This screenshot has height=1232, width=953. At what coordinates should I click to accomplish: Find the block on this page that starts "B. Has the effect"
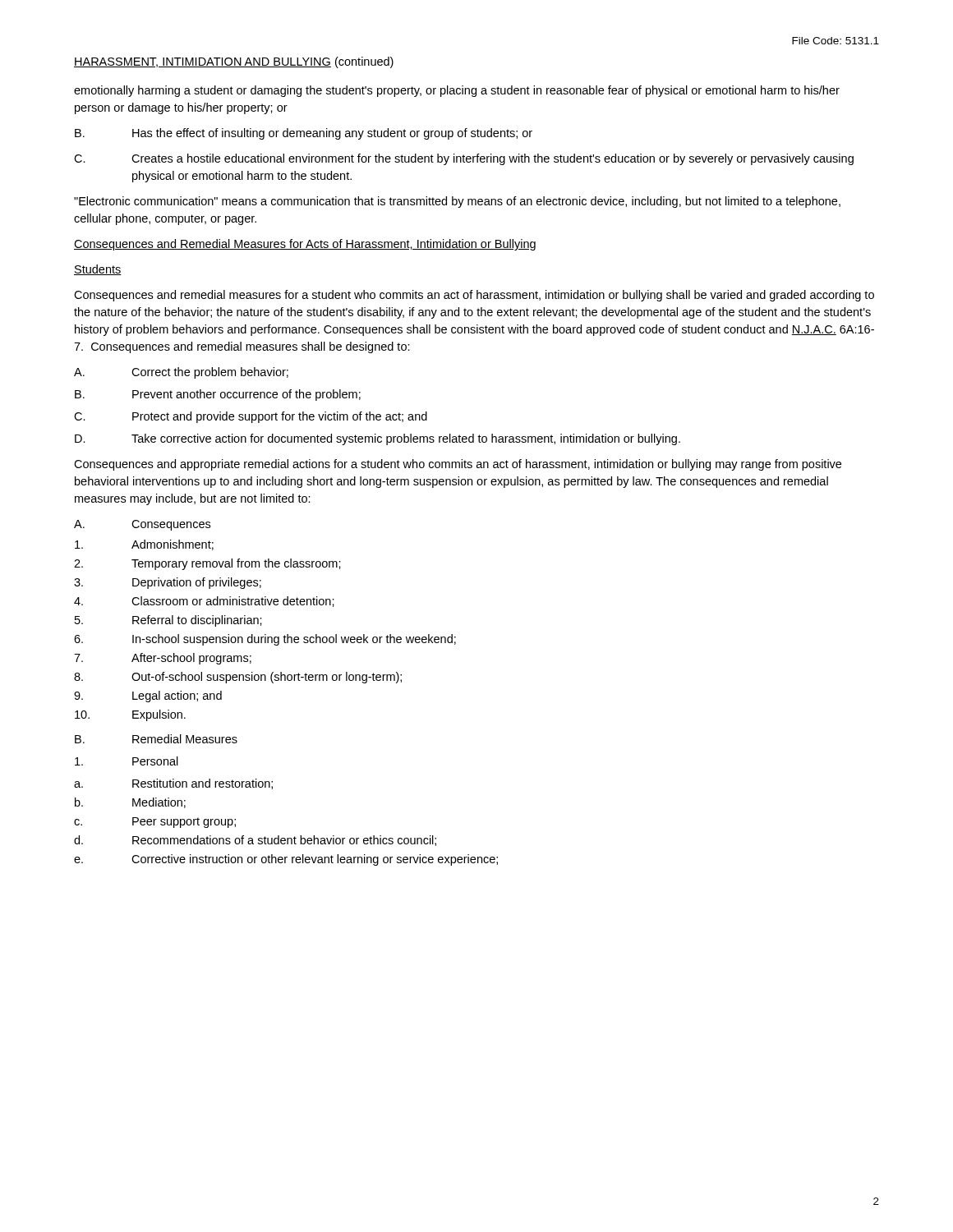pyautogui.click(x=303, y=134)
